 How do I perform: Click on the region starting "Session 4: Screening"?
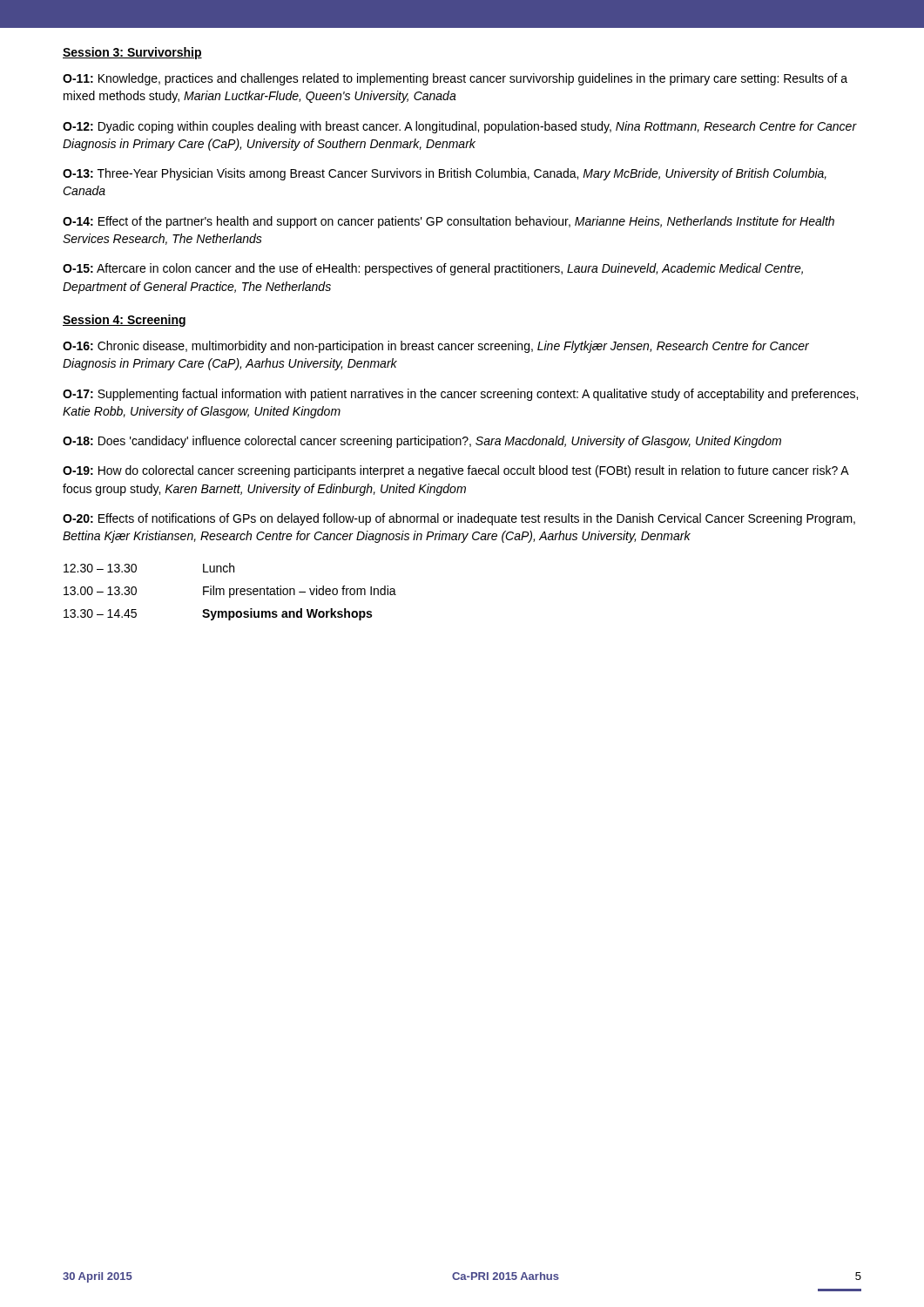[x=124, y=320]
